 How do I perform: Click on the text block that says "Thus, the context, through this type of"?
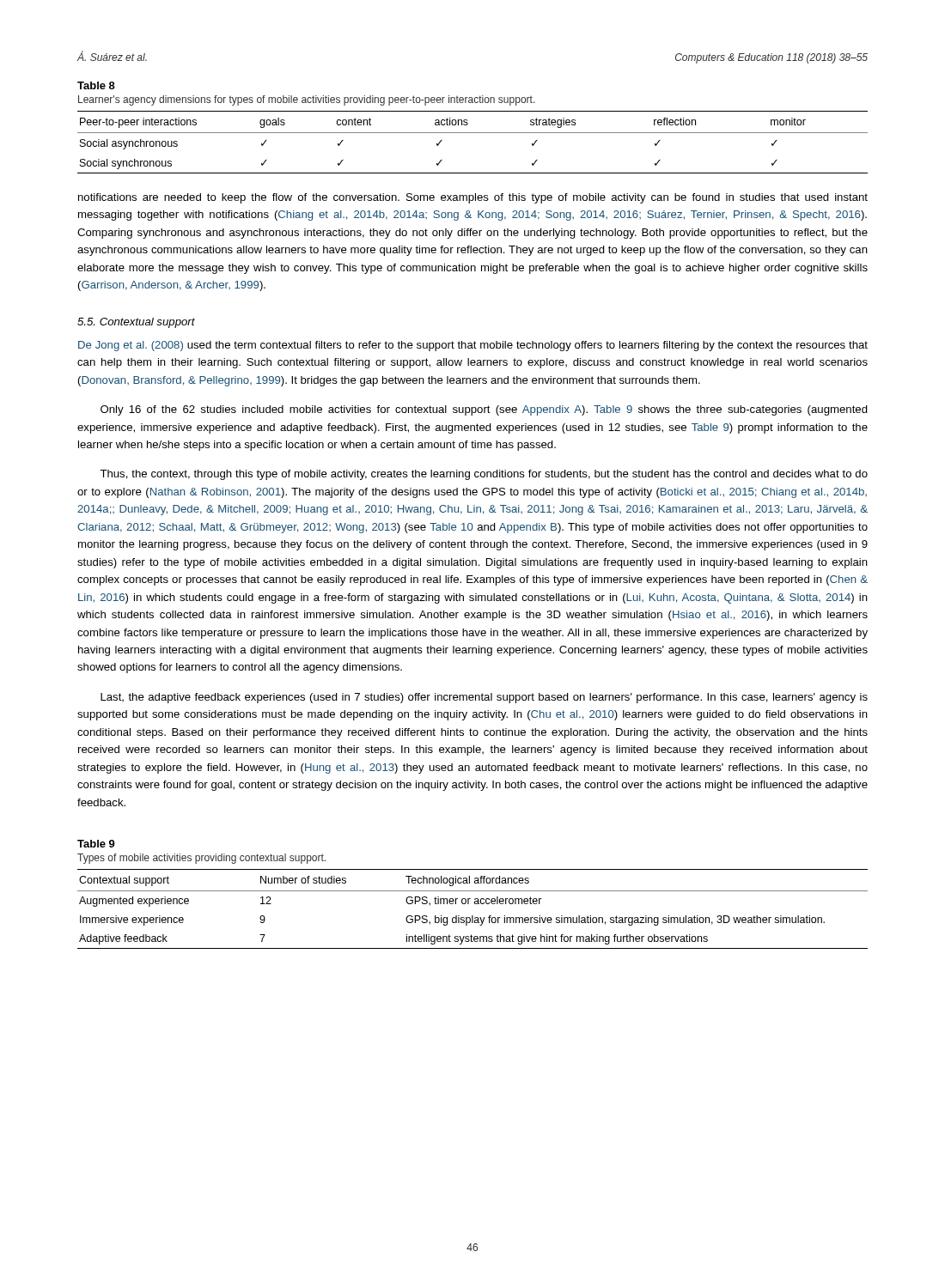(472, 571)
